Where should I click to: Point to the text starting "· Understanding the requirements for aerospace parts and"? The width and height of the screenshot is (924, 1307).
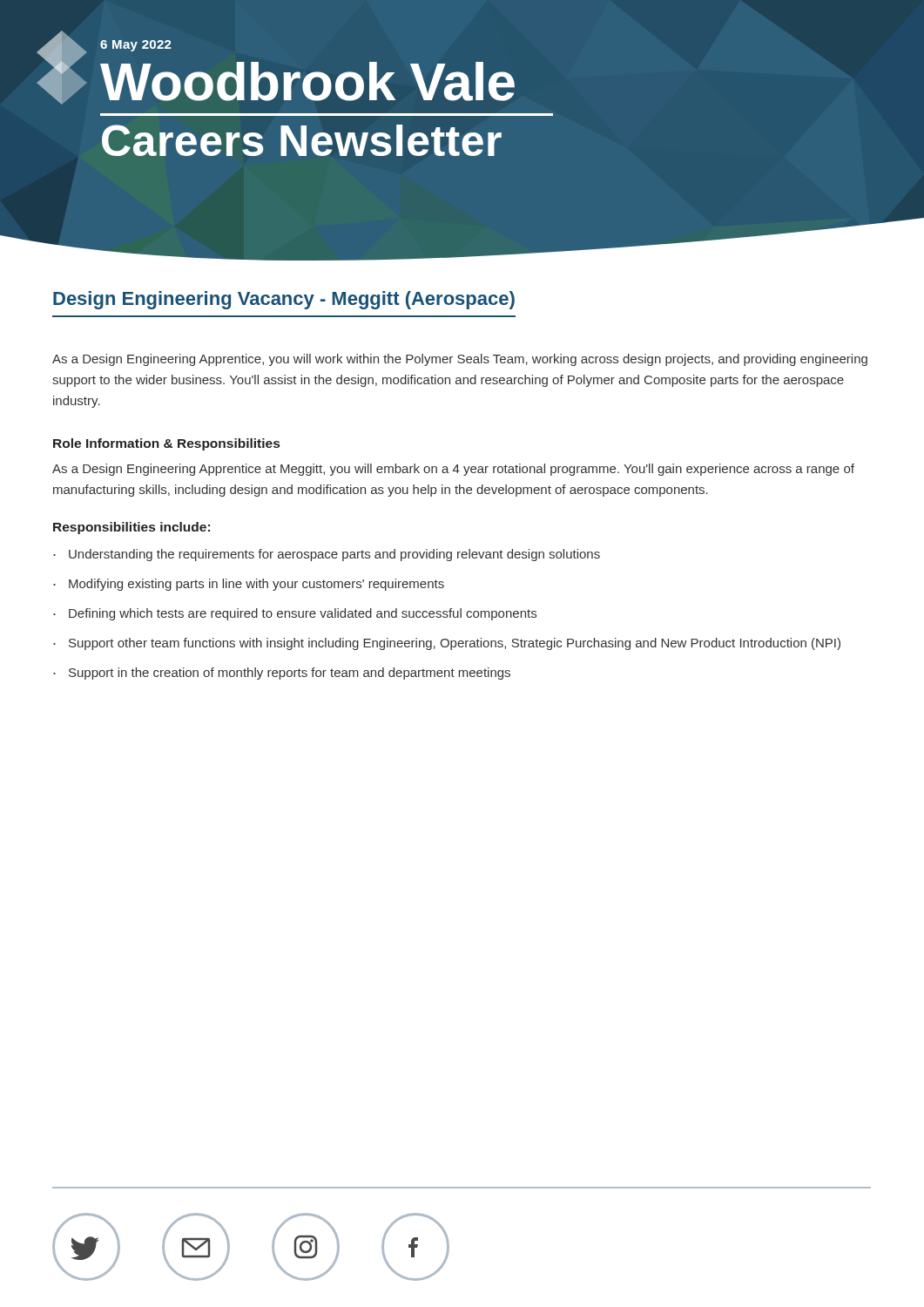(x=326, y=555)
